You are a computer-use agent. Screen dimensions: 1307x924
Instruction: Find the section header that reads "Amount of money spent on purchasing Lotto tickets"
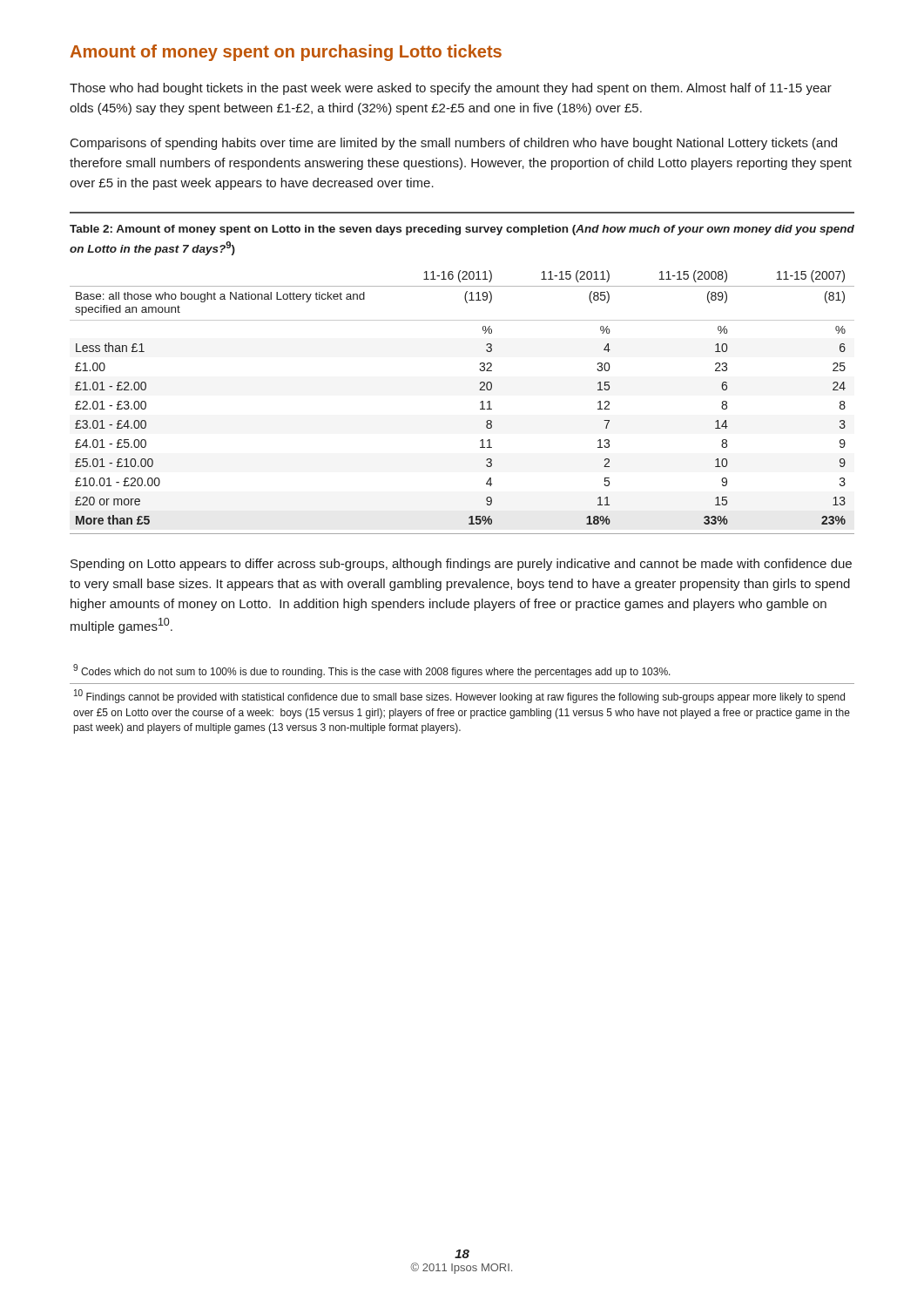pyautogui.click(x=286, y=51)
